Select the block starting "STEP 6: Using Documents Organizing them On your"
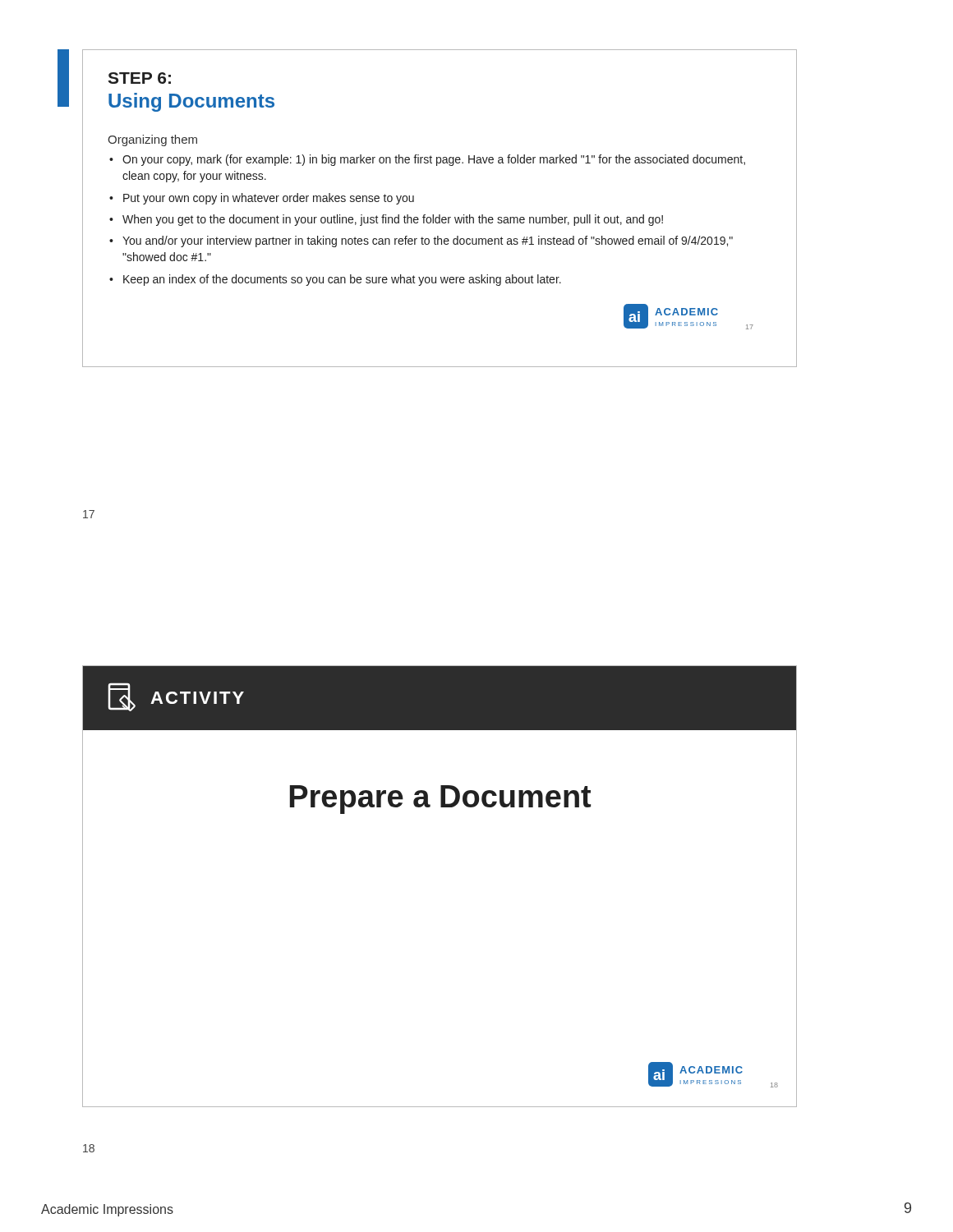The width and height of the screenshot is (953, 1232). pyautogui.click(x=440, y=208)
